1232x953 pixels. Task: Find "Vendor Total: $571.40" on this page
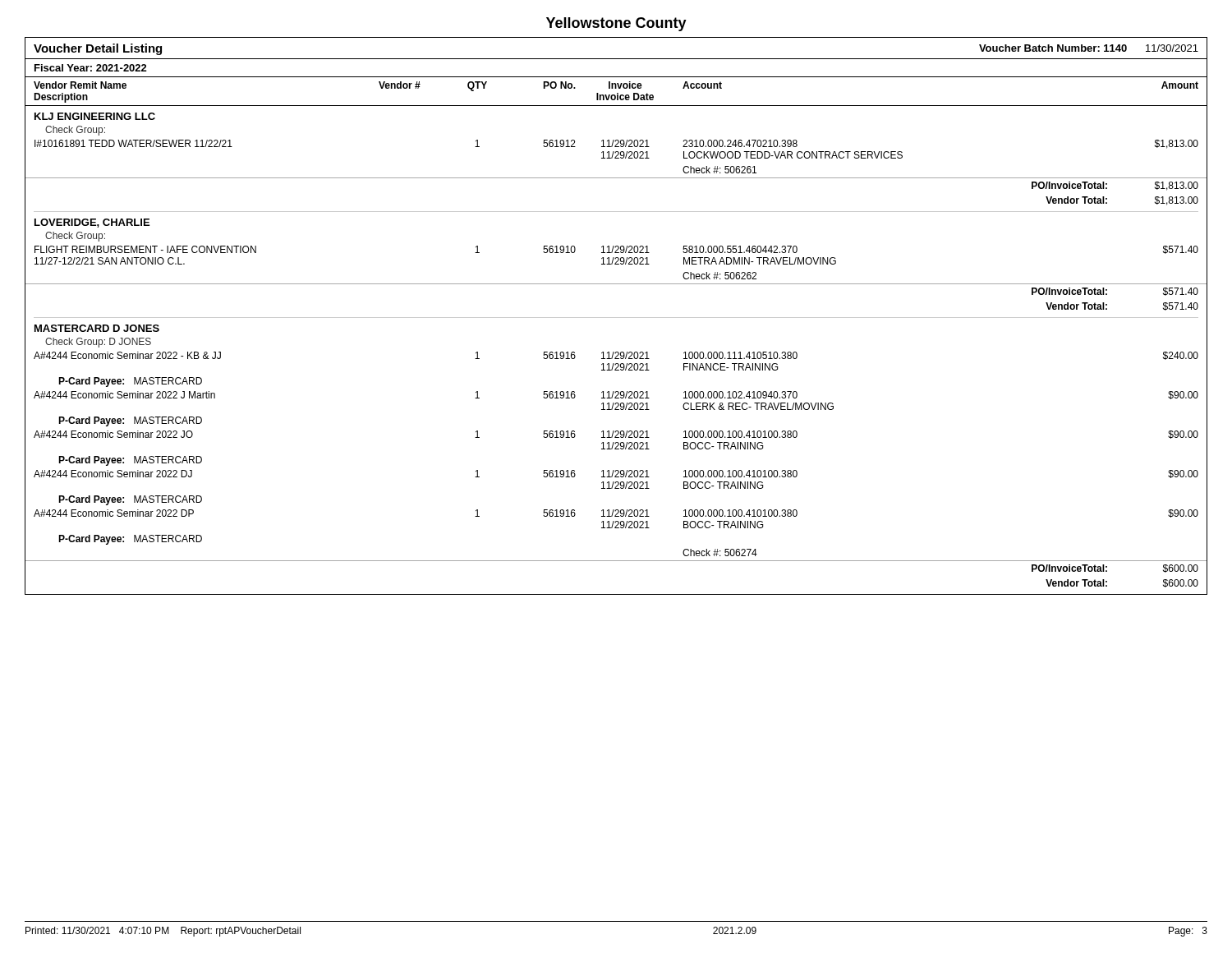click(616, 306)
